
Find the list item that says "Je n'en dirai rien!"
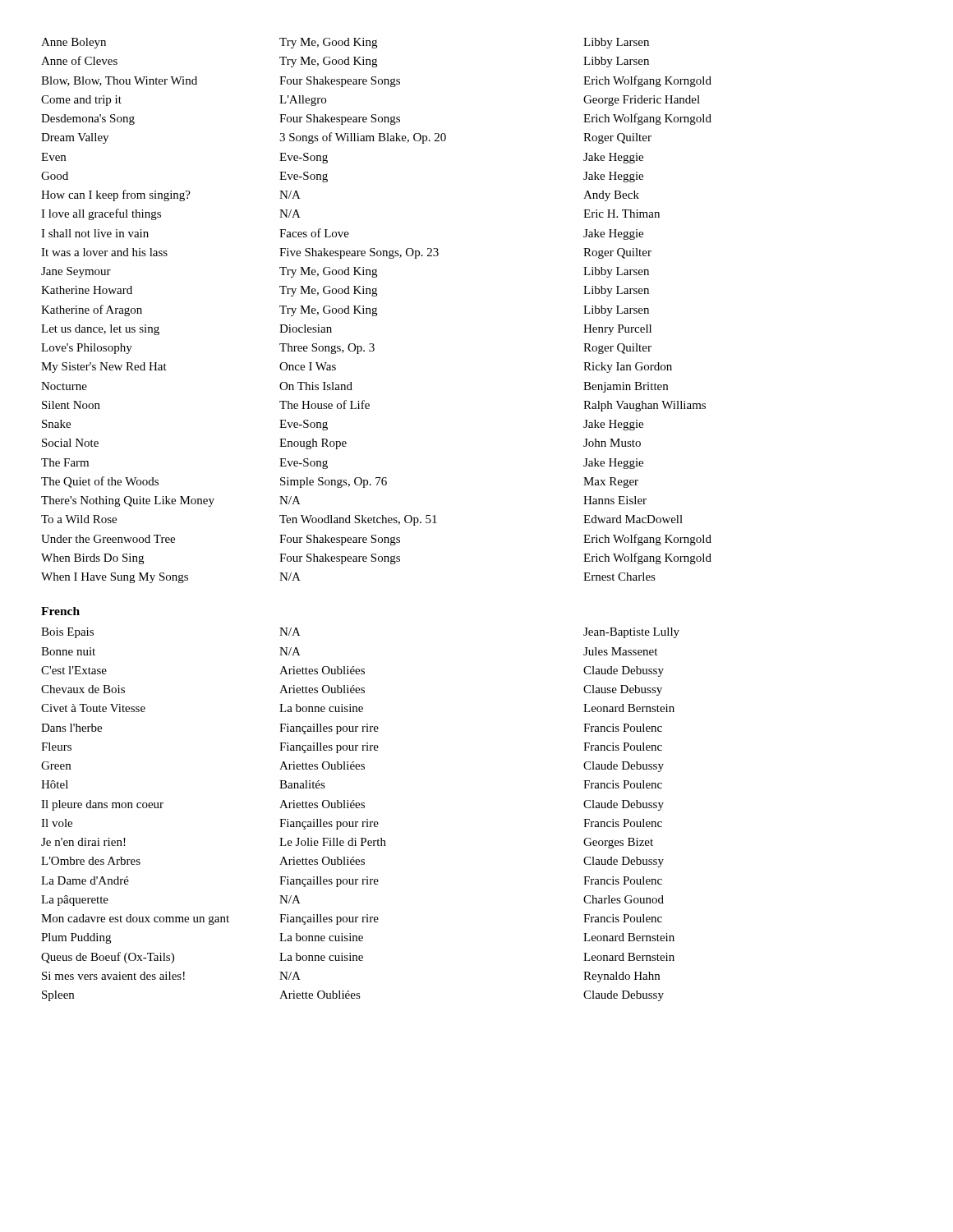click(x=84, y=842)
